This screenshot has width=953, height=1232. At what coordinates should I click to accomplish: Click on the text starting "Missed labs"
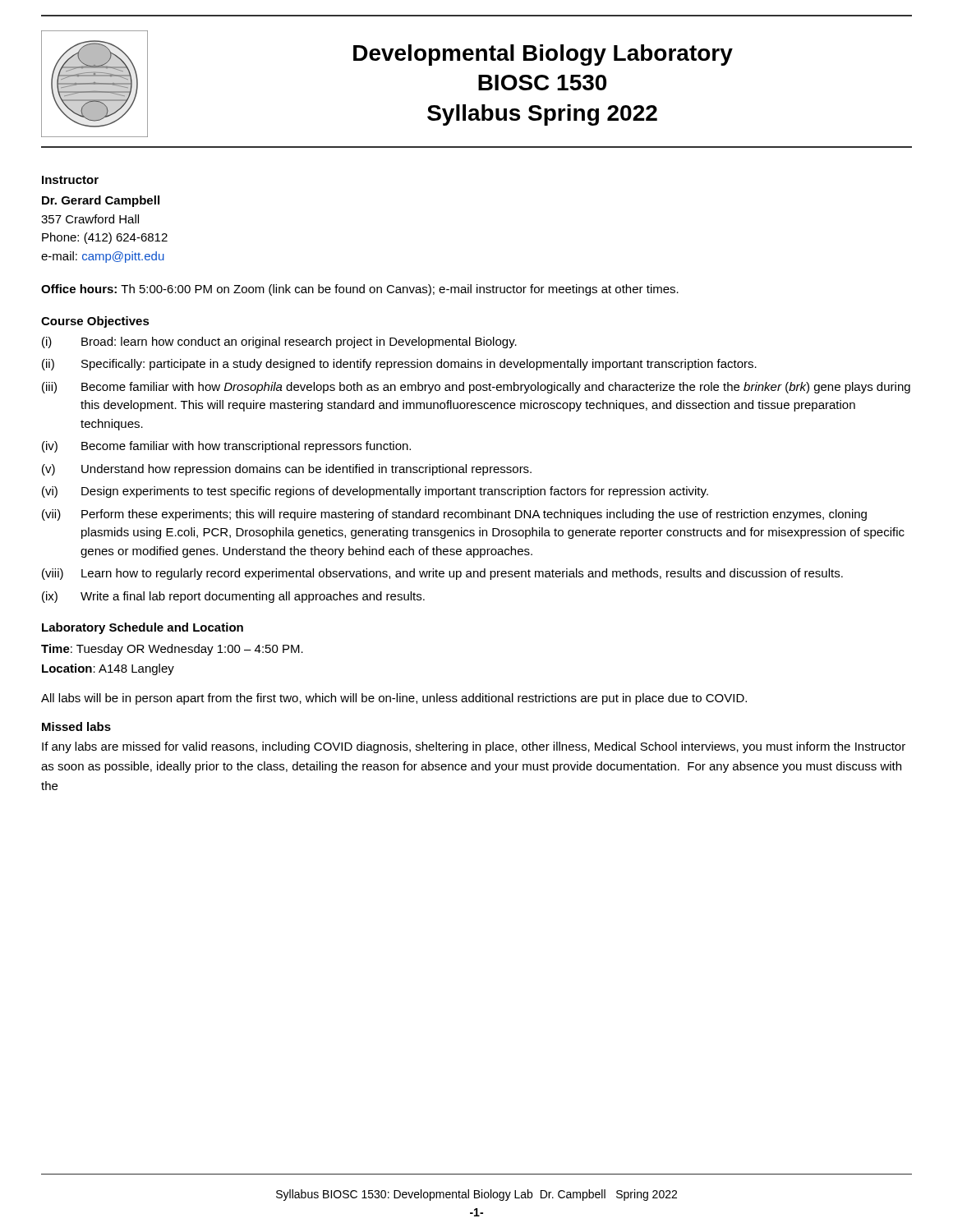click(x=76, y=726)
